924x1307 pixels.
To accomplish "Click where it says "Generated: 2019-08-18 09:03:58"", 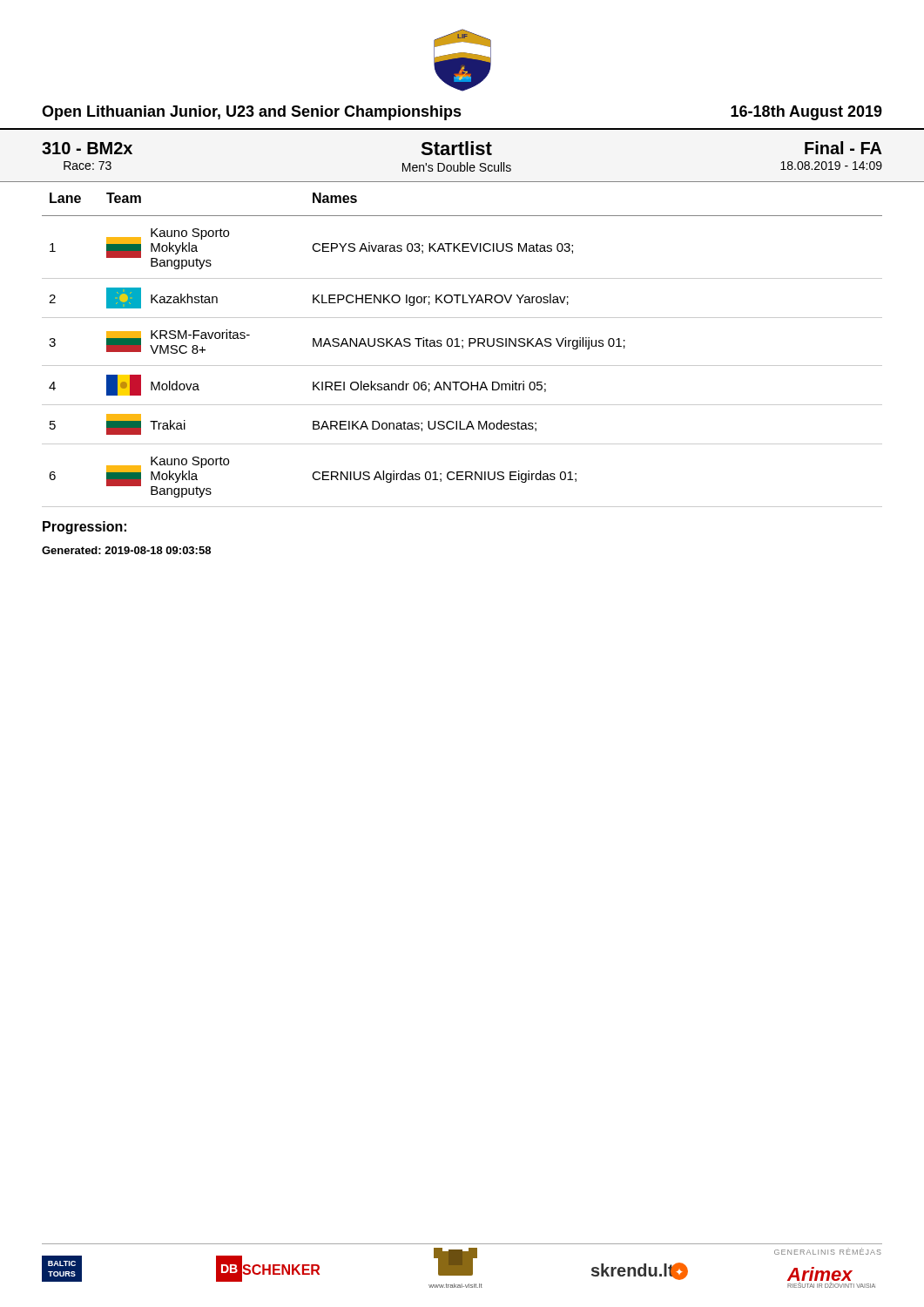I will [x=126, y=550].
